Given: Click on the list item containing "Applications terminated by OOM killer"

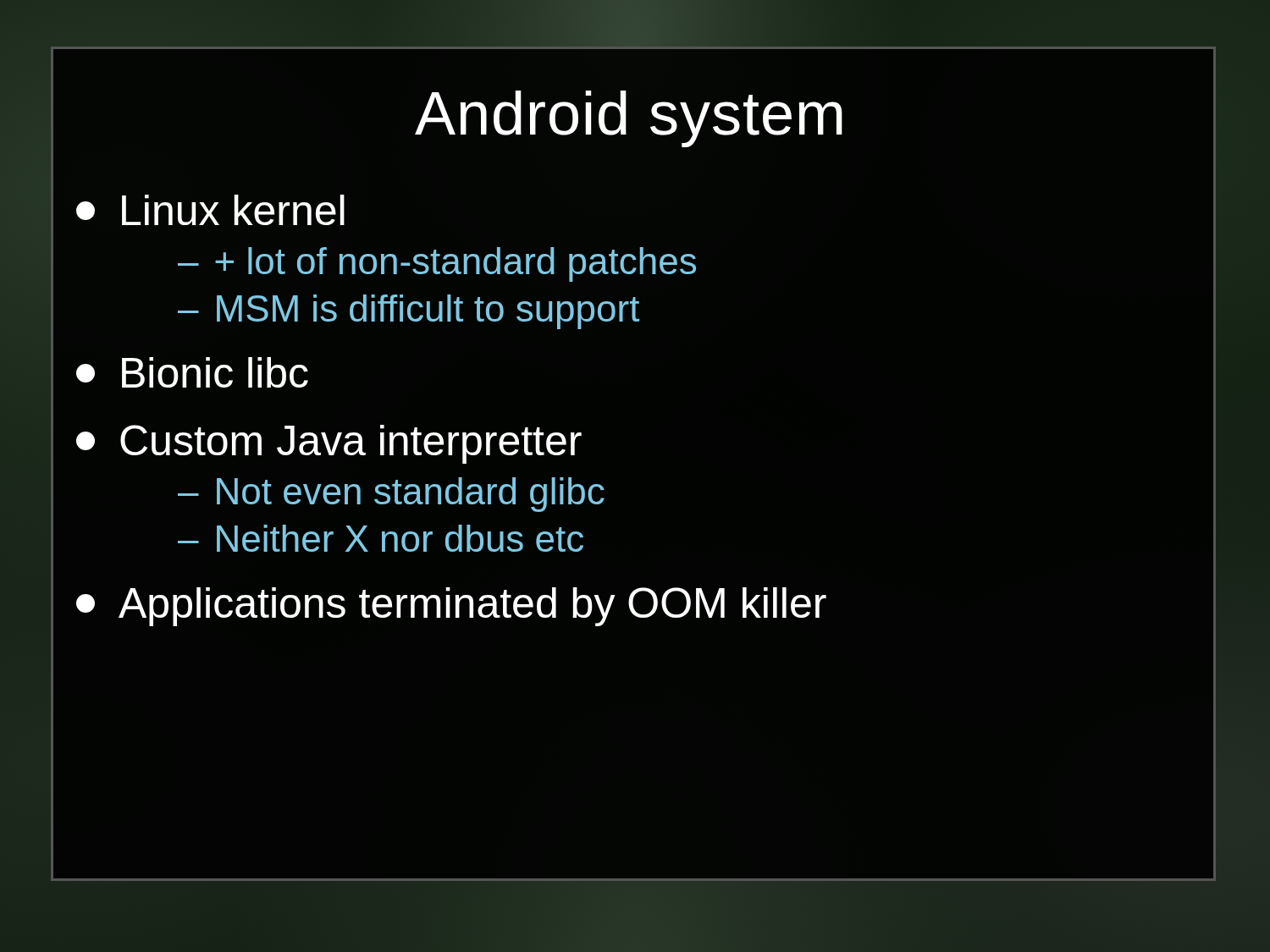Looking at the screenshot, I should pos(451,603).
